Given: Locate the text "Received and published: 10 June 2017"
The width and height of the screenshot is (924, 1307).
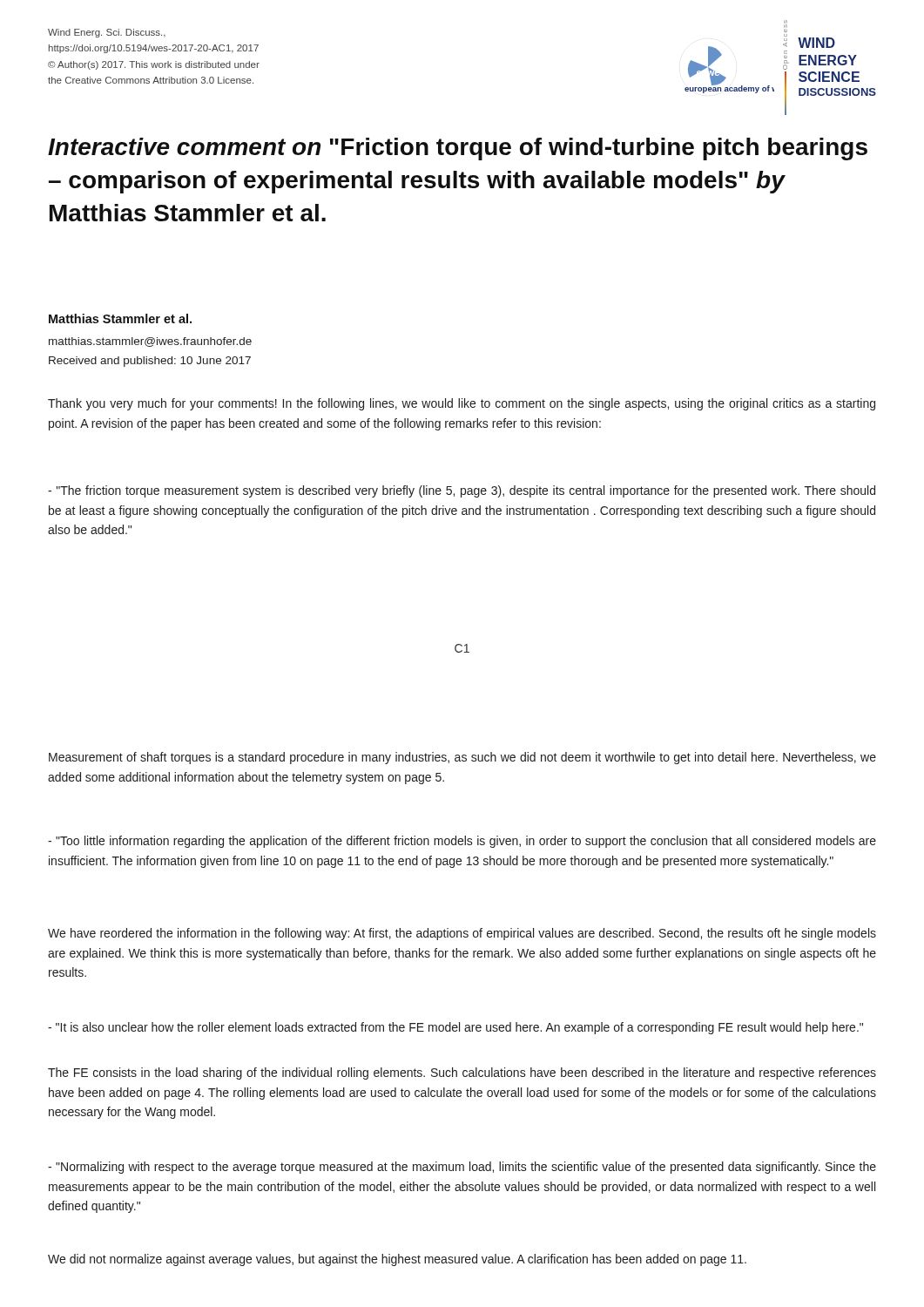Looking at the screenshot, I should click(x=150, y=362).
